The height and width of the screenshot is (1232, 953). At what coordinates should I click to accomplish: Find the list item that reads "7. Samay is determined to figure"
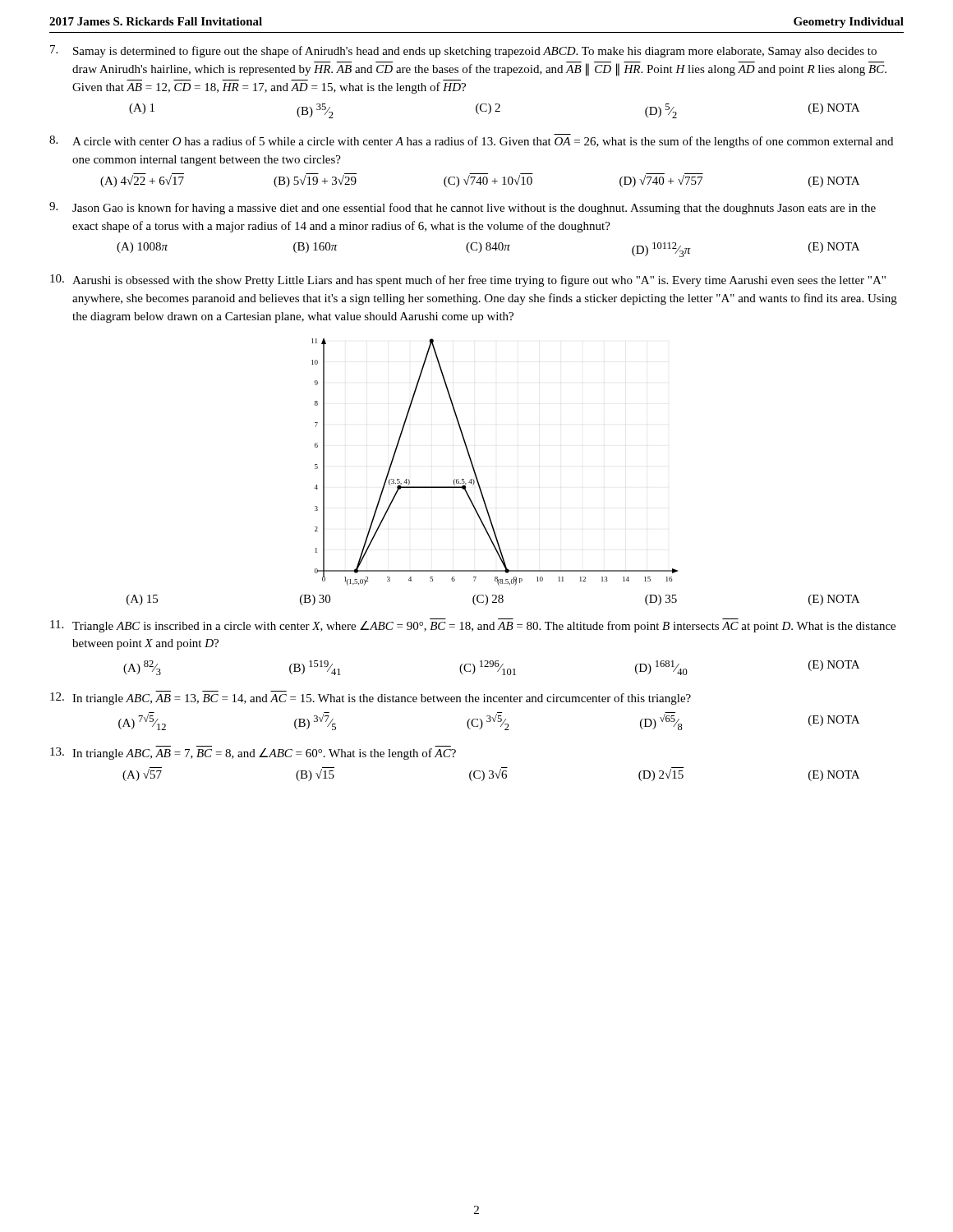[x=476, y=82]
